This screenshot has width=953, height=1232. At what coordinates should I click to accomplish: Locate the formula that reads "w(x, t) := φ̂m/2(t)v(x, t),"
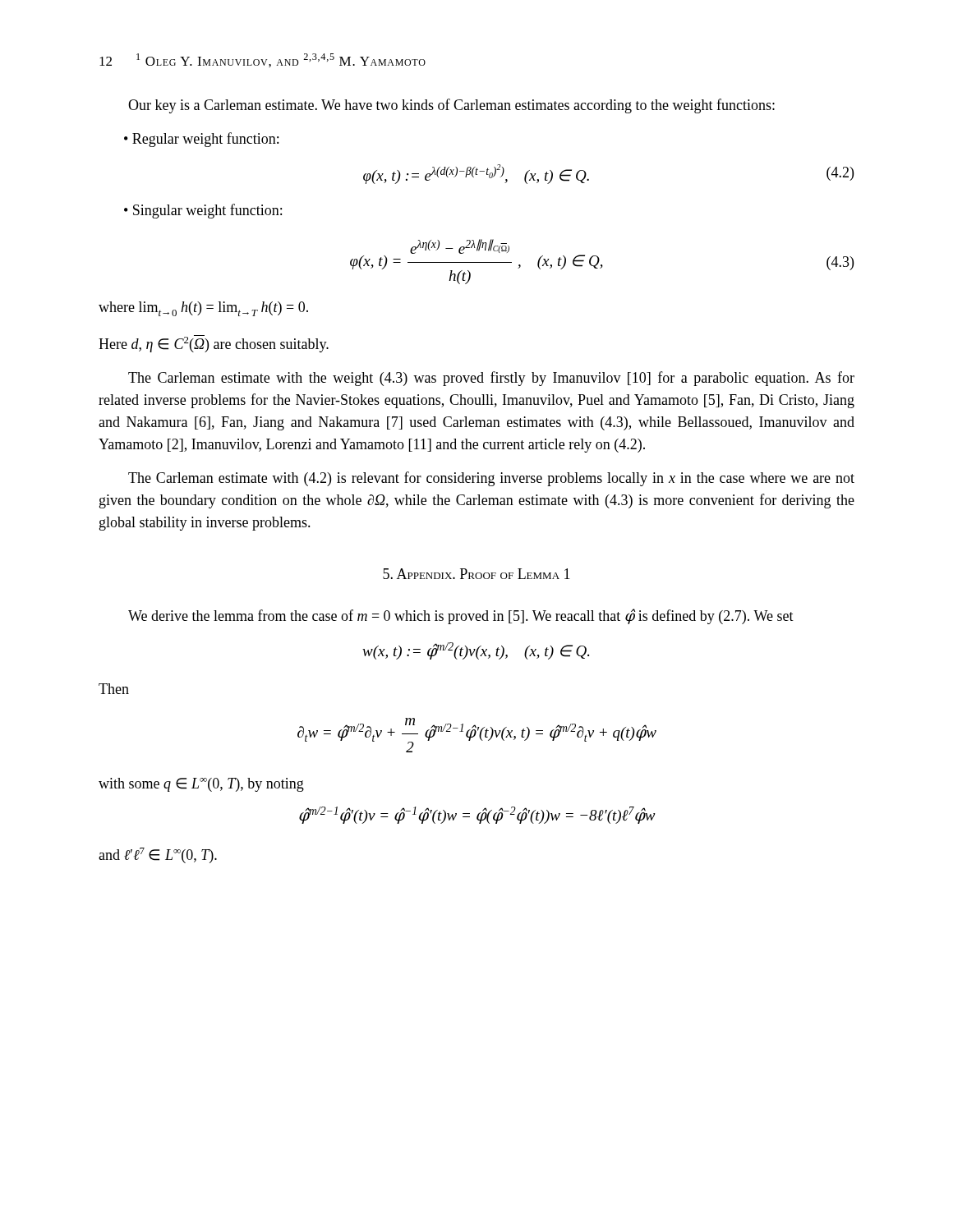(x=476, y=650)
